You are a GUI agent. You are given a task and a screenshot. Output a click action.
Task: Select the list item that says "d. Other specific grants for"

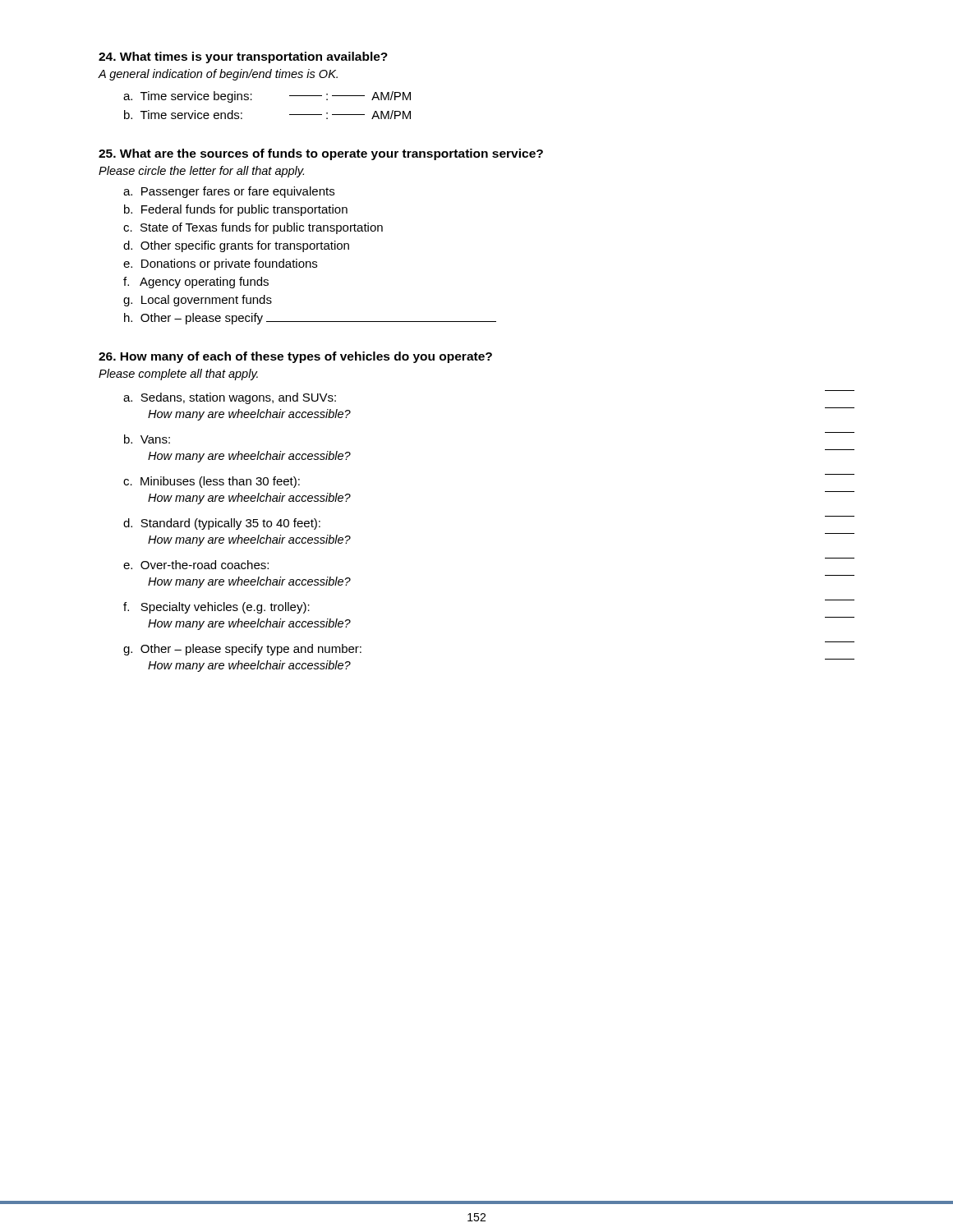[237, 245]
